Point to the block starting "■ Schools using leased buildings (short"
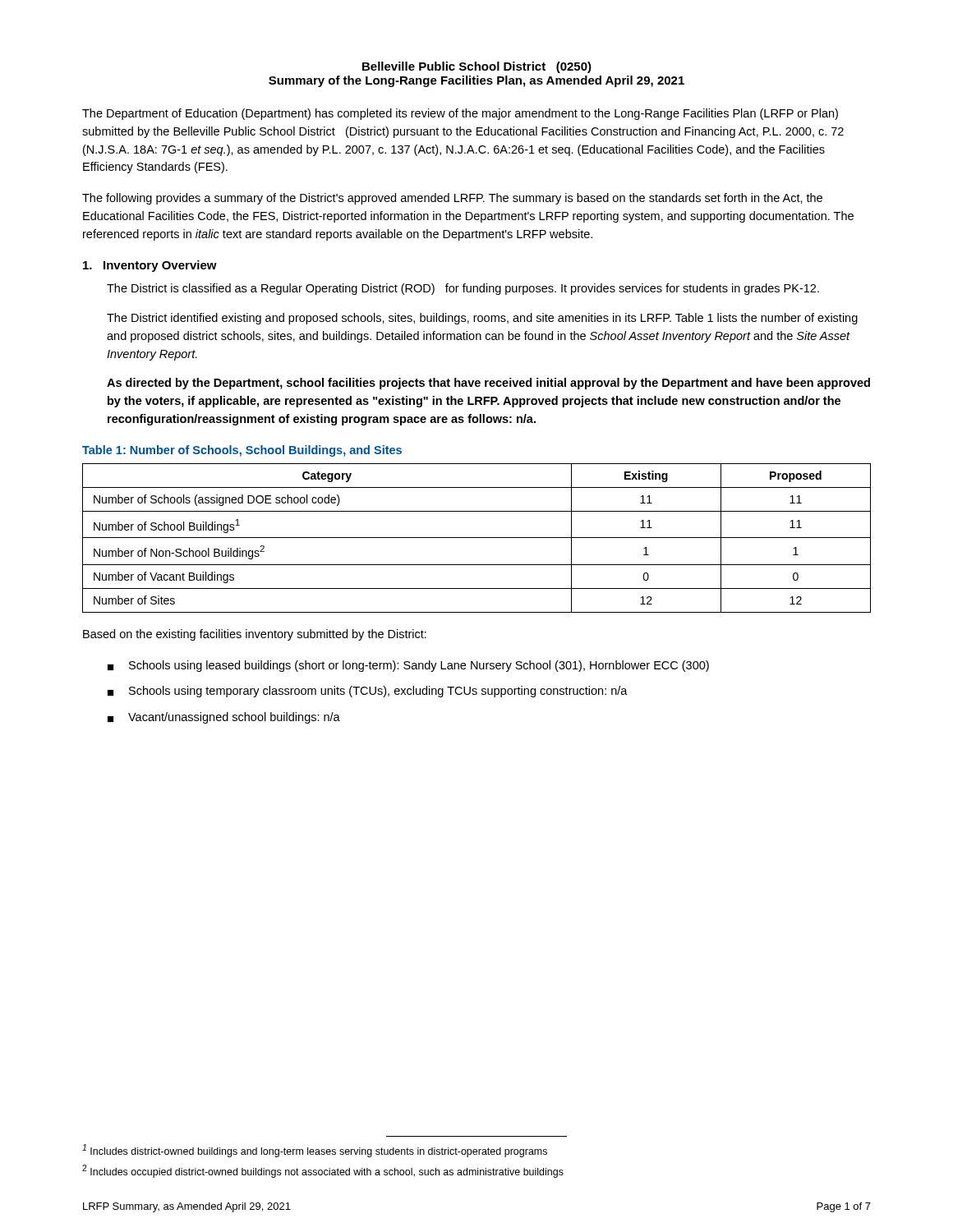 pyautogui.click(x=408, y=666)
